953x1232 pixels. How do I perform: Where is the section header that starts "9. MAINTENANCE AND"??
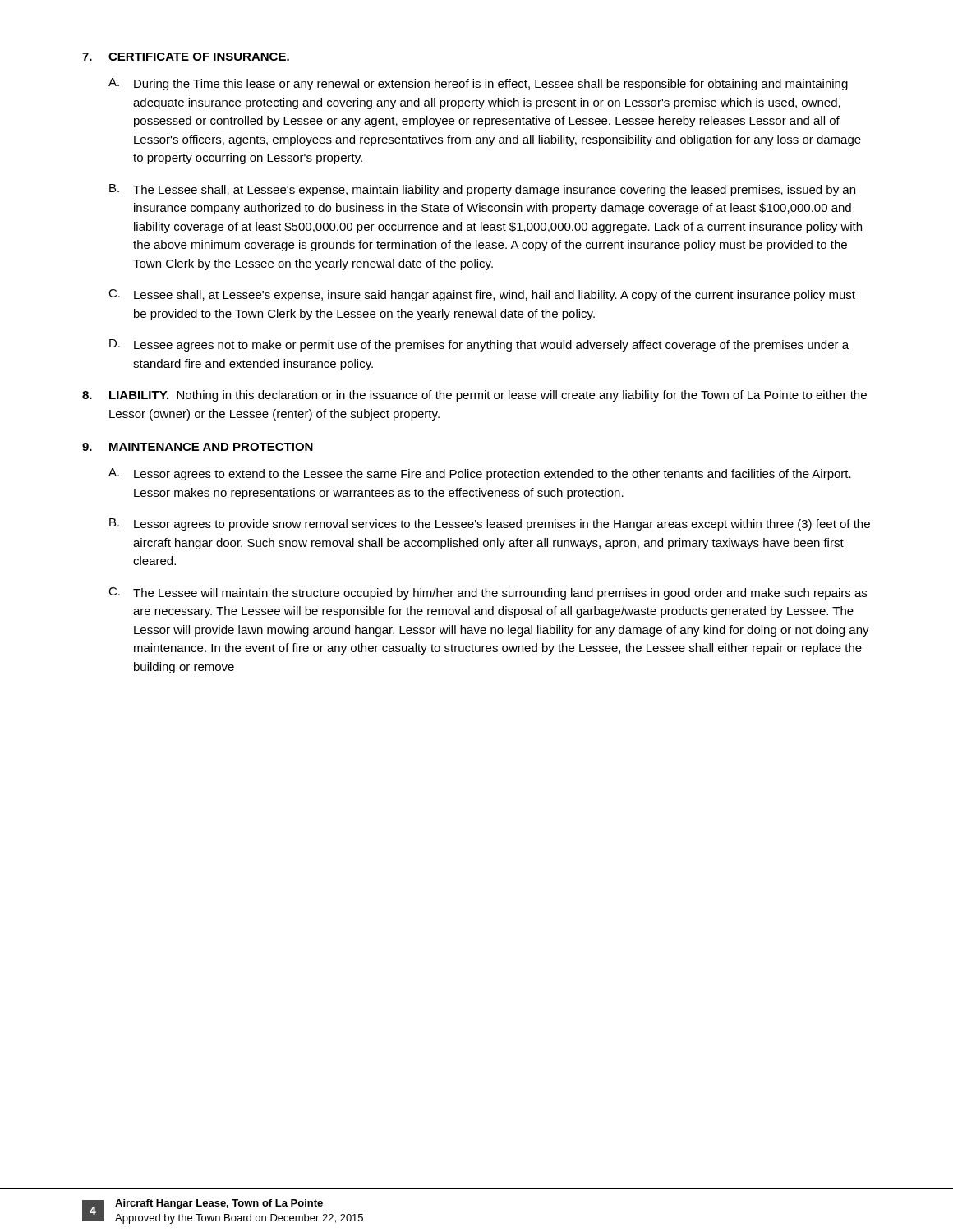[x=198, y=446]
